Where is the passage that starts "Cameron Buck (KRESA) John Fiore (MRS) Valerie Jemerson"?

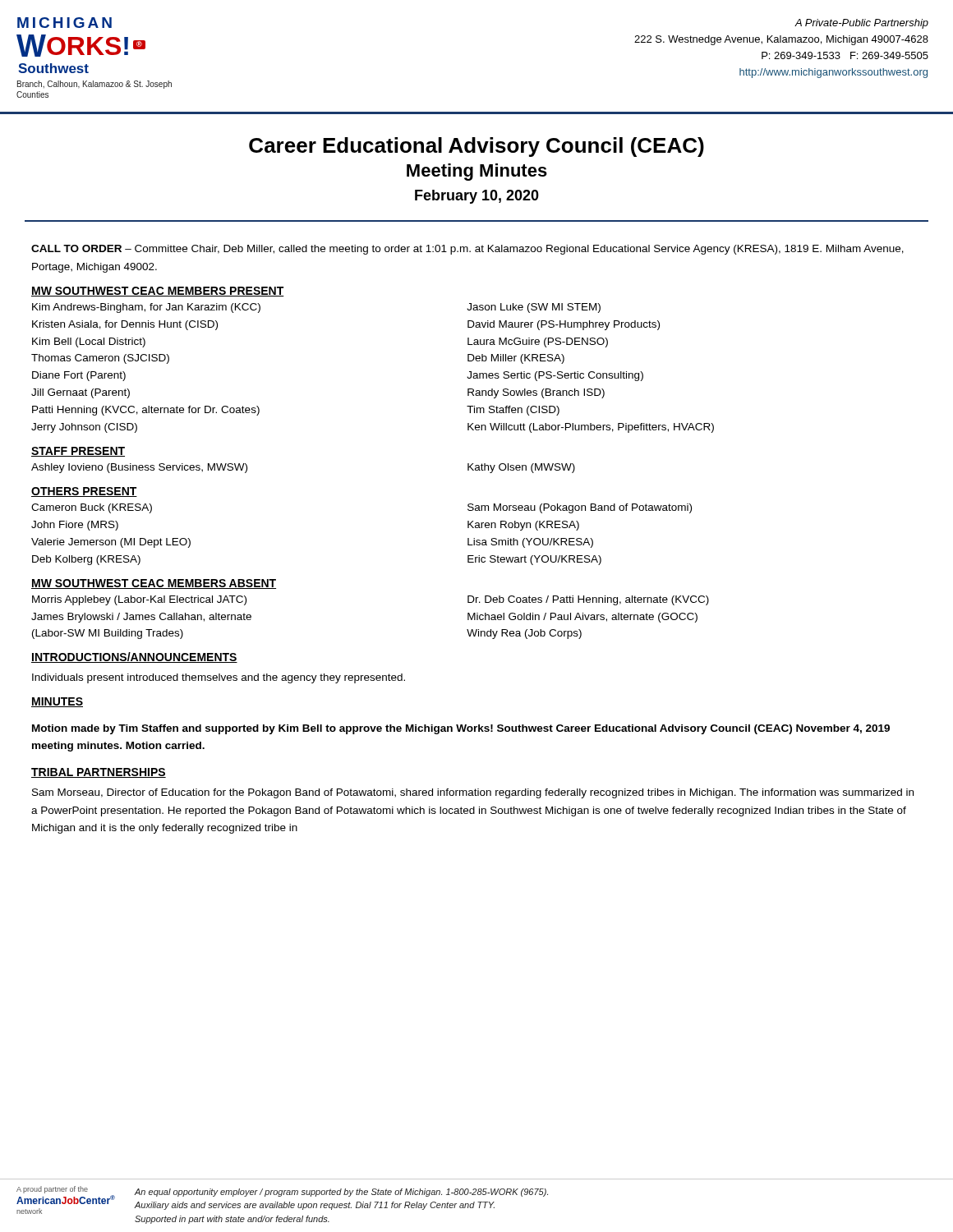click(476, 534)
